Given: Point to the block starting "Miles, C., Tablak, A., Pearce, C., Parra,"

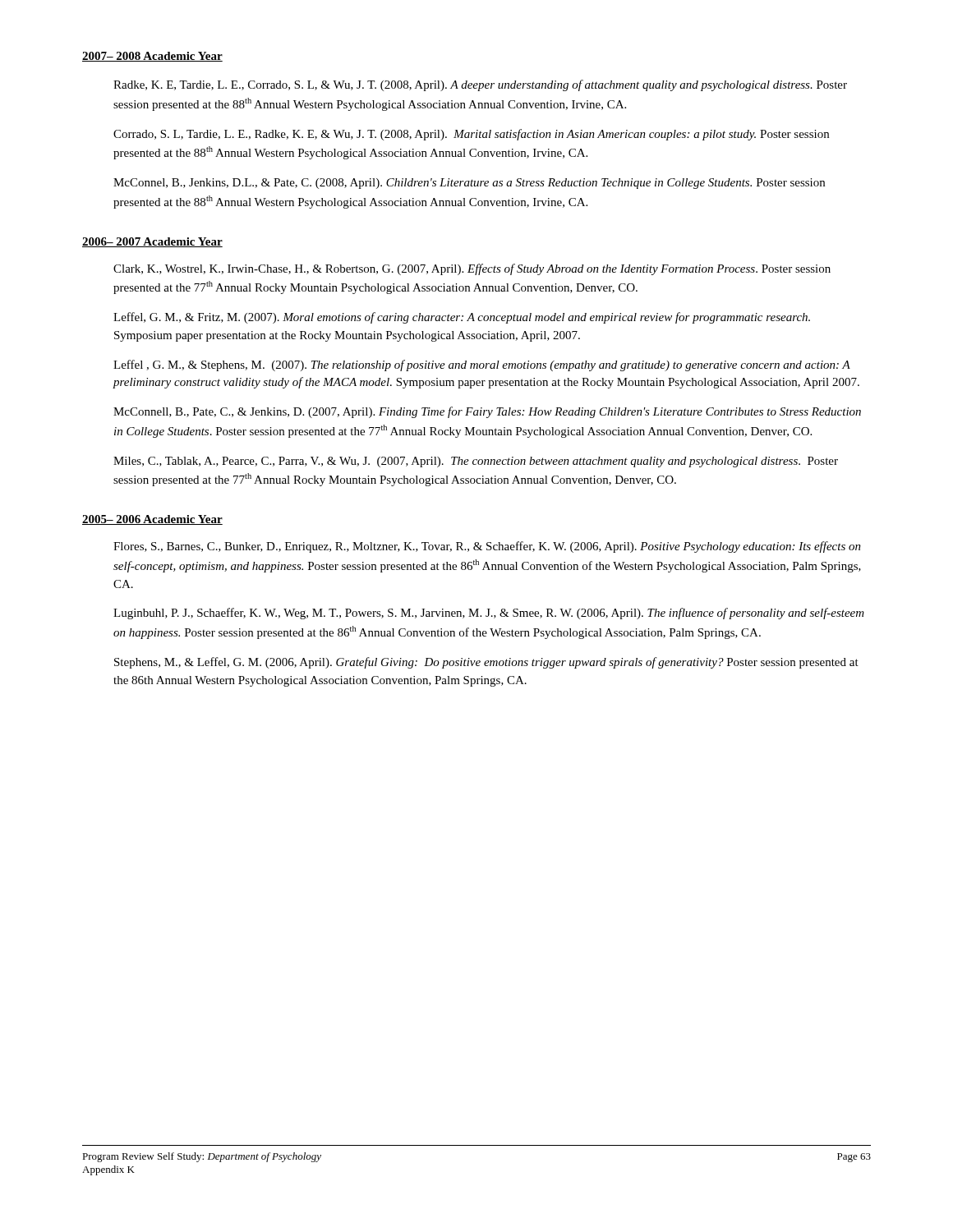Looking at the screenshot, I should pos(476,471).
